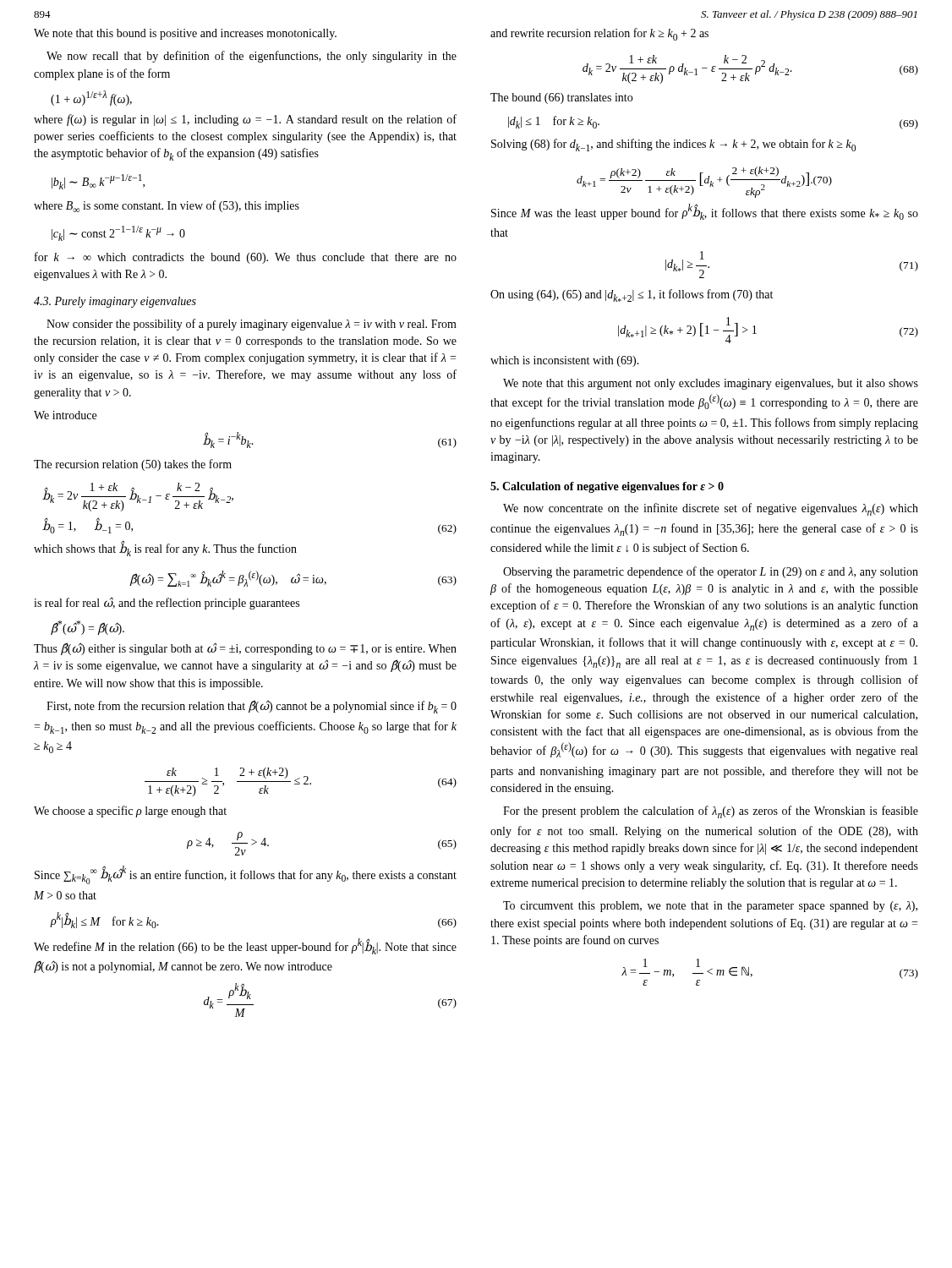This screenshot has height=1268, width=952.
Task: Point to the passage starting "dk = 2ν 1 +"
Action: point(704,69)
